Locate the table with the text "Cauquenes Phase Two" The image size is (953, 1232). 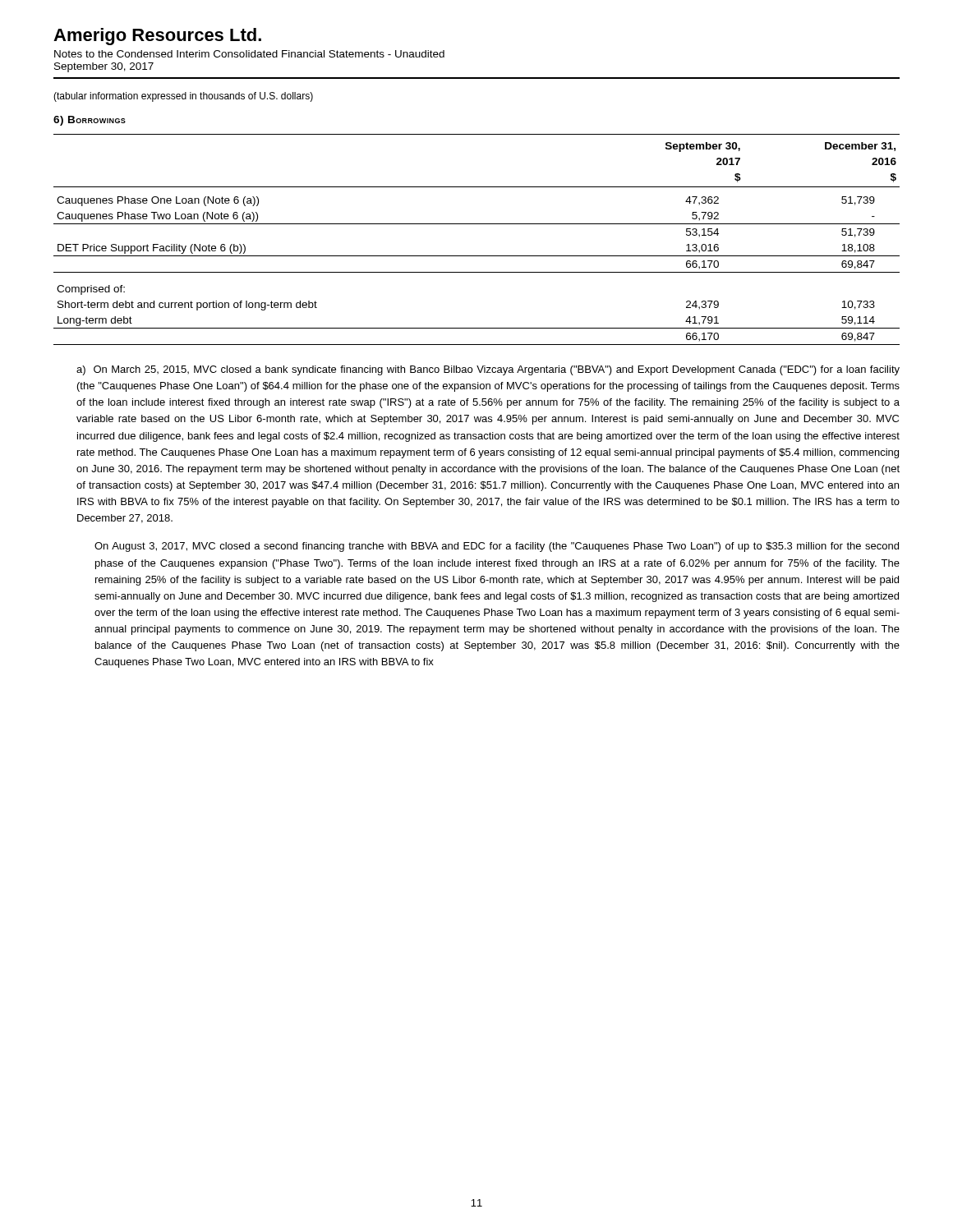[476, 239]
